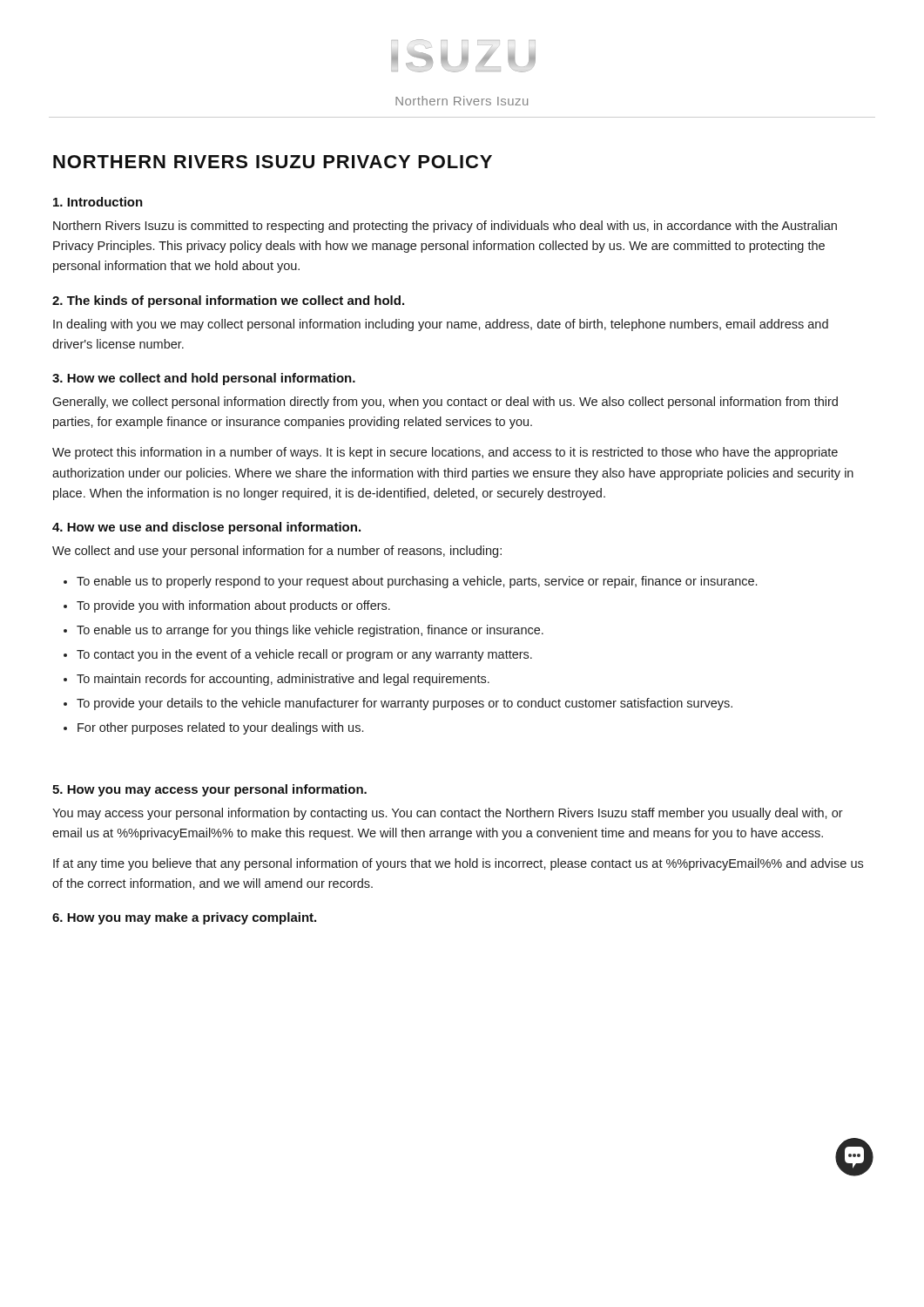Point to the element starting "3. How we collect and hold personal"
The image size is (924, 1307).
pyautogui.click(x=204, y=378)
